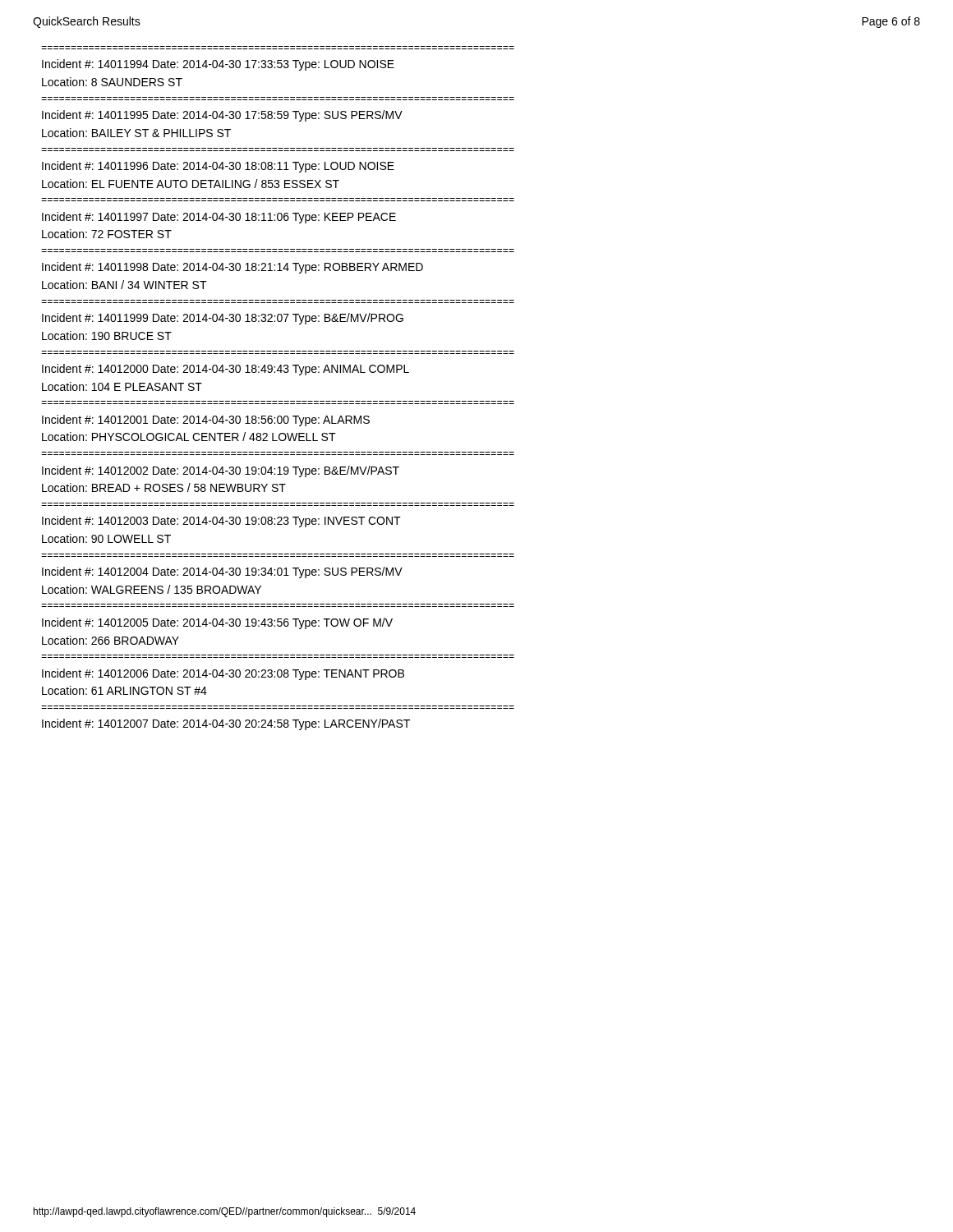
Task: Locate the list item containing "Incident #: 14011995 Date:"
Action: (222, 116)
